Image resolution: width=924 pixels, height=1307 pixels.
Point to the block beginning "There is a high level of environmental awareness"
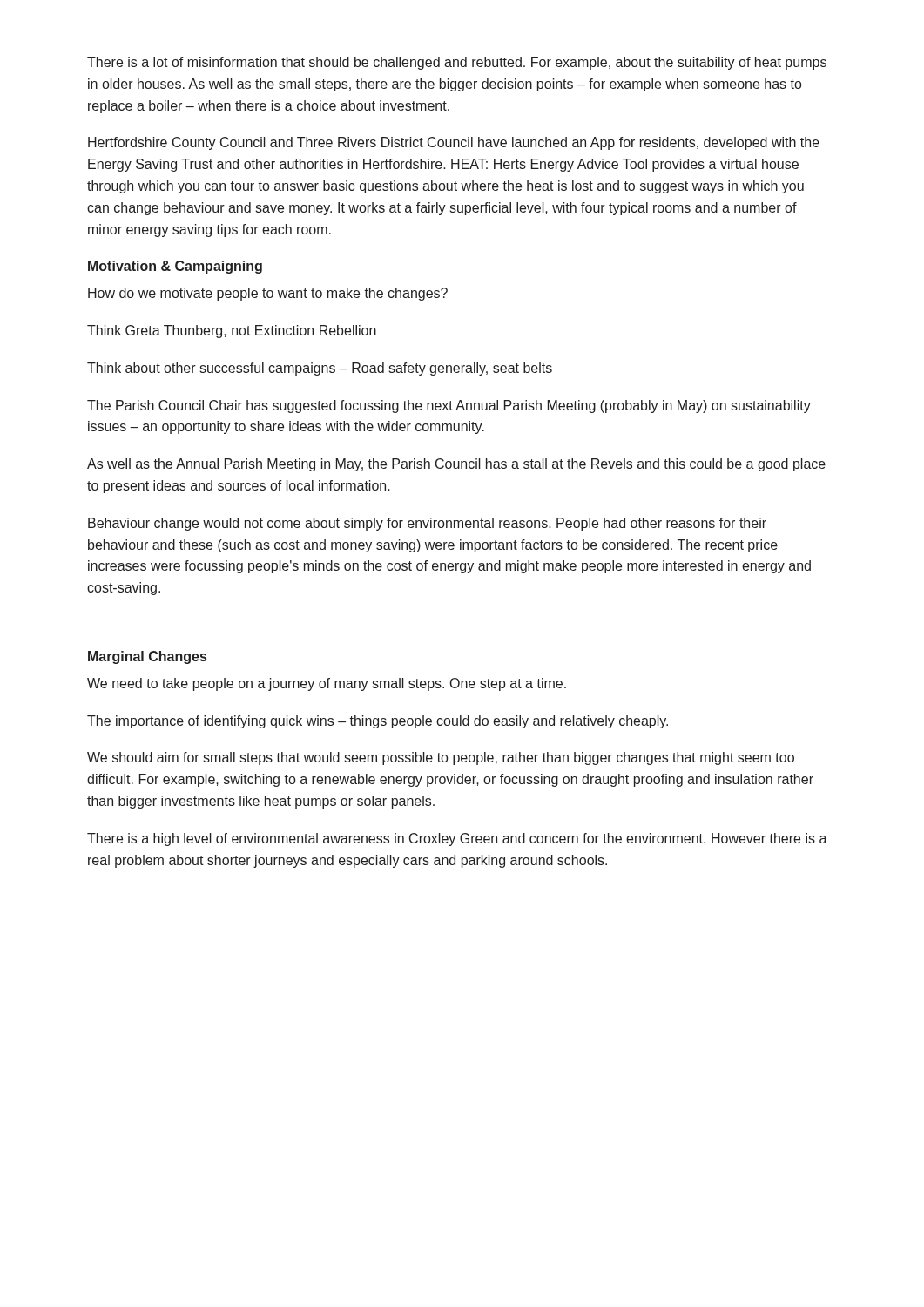[x=458, y=850]
